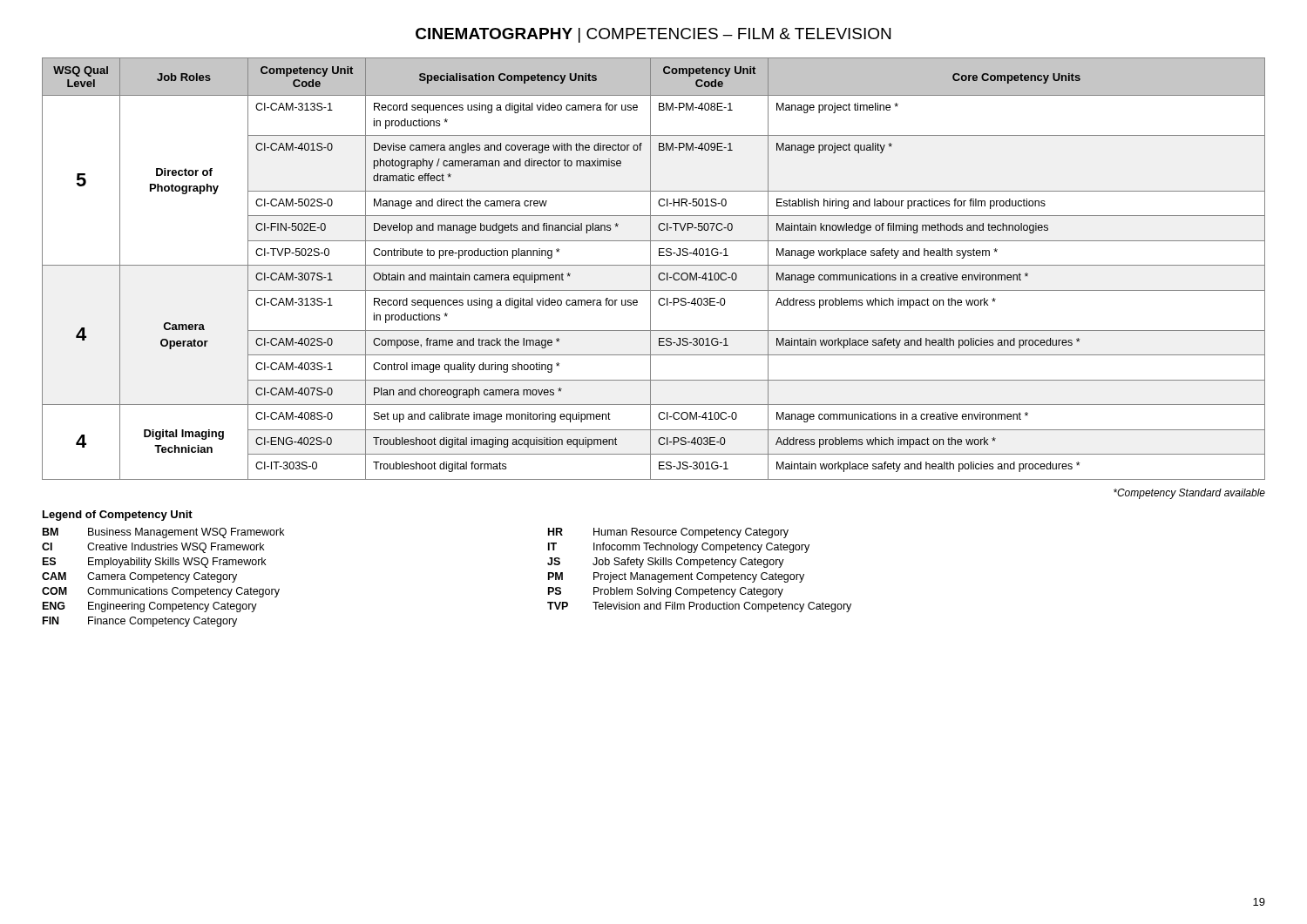Select the section header
Viewport: 1307px width, 924px height.
pos(117,514)
